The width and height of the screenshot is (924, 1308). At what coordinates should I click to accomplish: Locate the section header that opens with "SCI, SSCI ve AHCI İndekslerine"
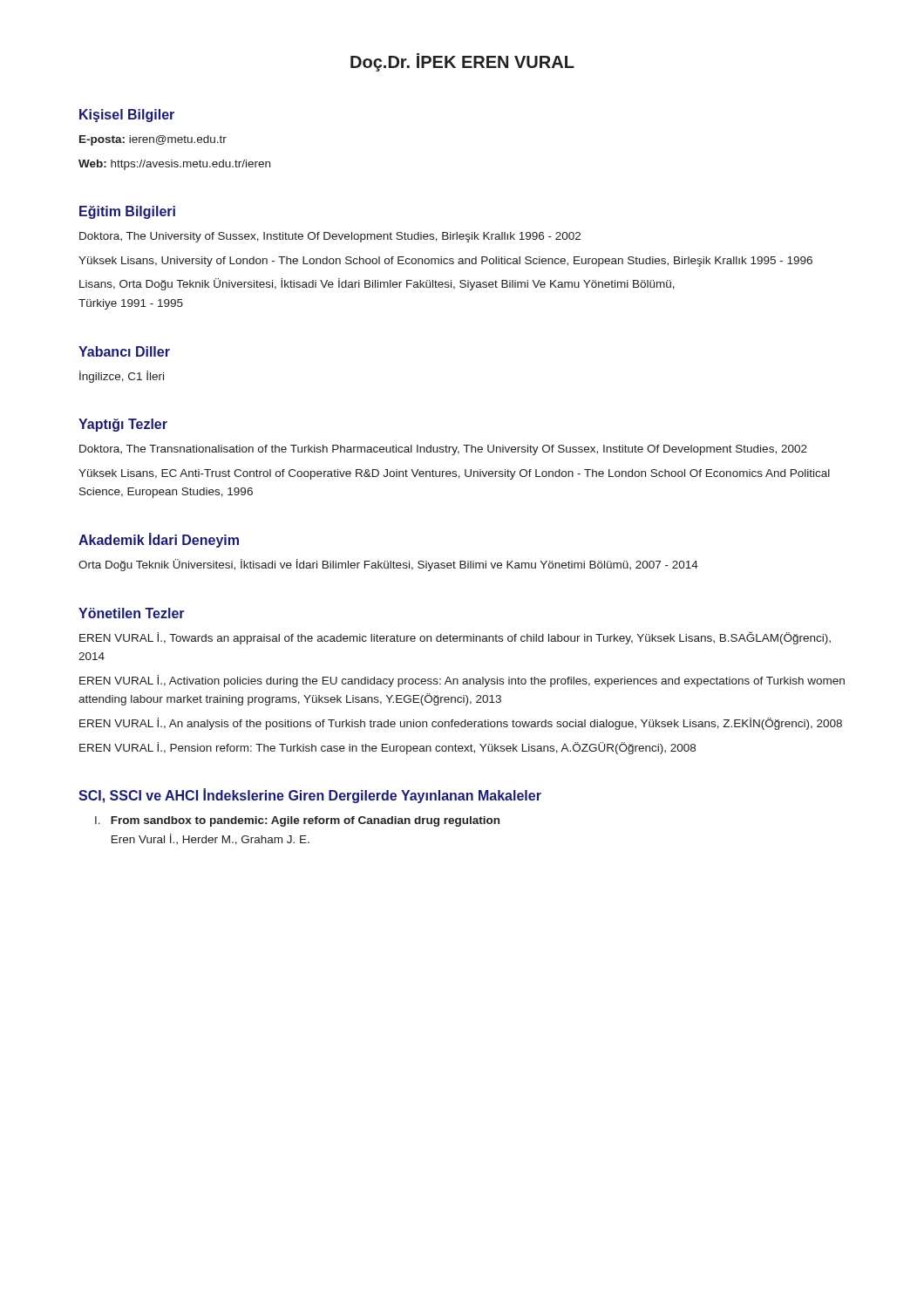click(x=462, y=796)
